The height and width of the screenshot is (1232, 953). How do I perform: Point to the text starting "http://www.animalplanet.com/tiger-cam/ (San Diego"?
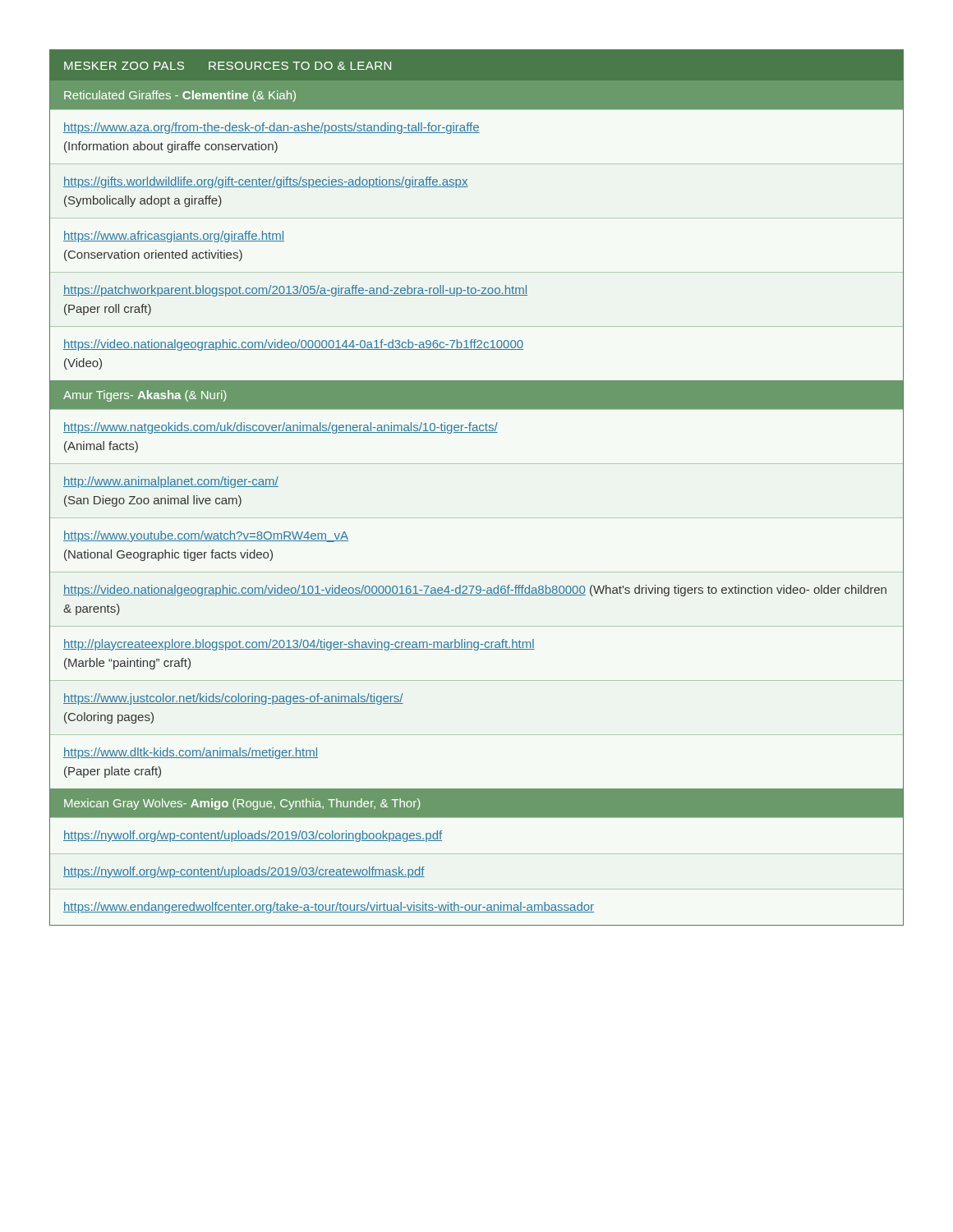pos(171,490)
